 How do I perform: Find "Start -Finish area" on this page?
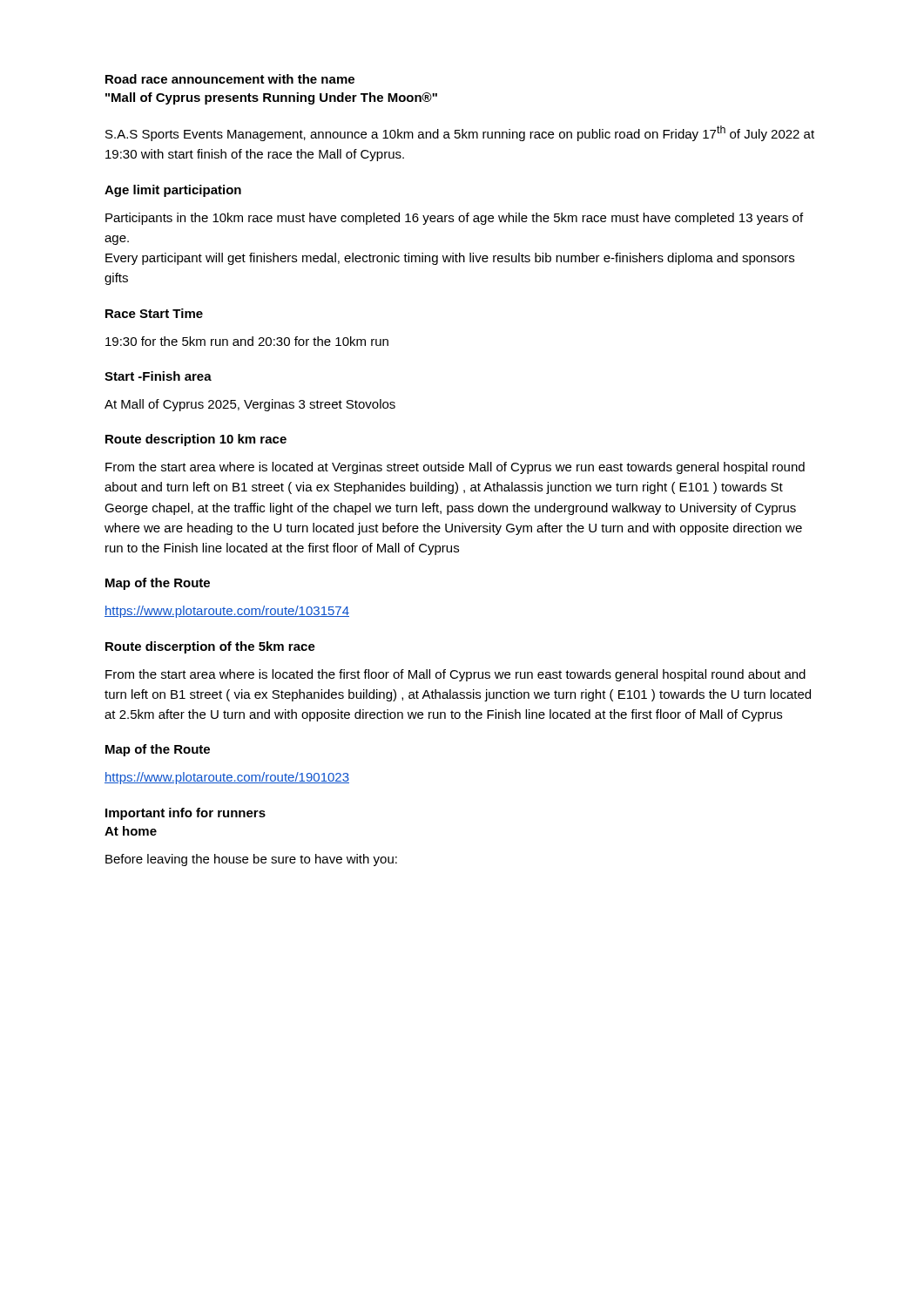[158, 376]
